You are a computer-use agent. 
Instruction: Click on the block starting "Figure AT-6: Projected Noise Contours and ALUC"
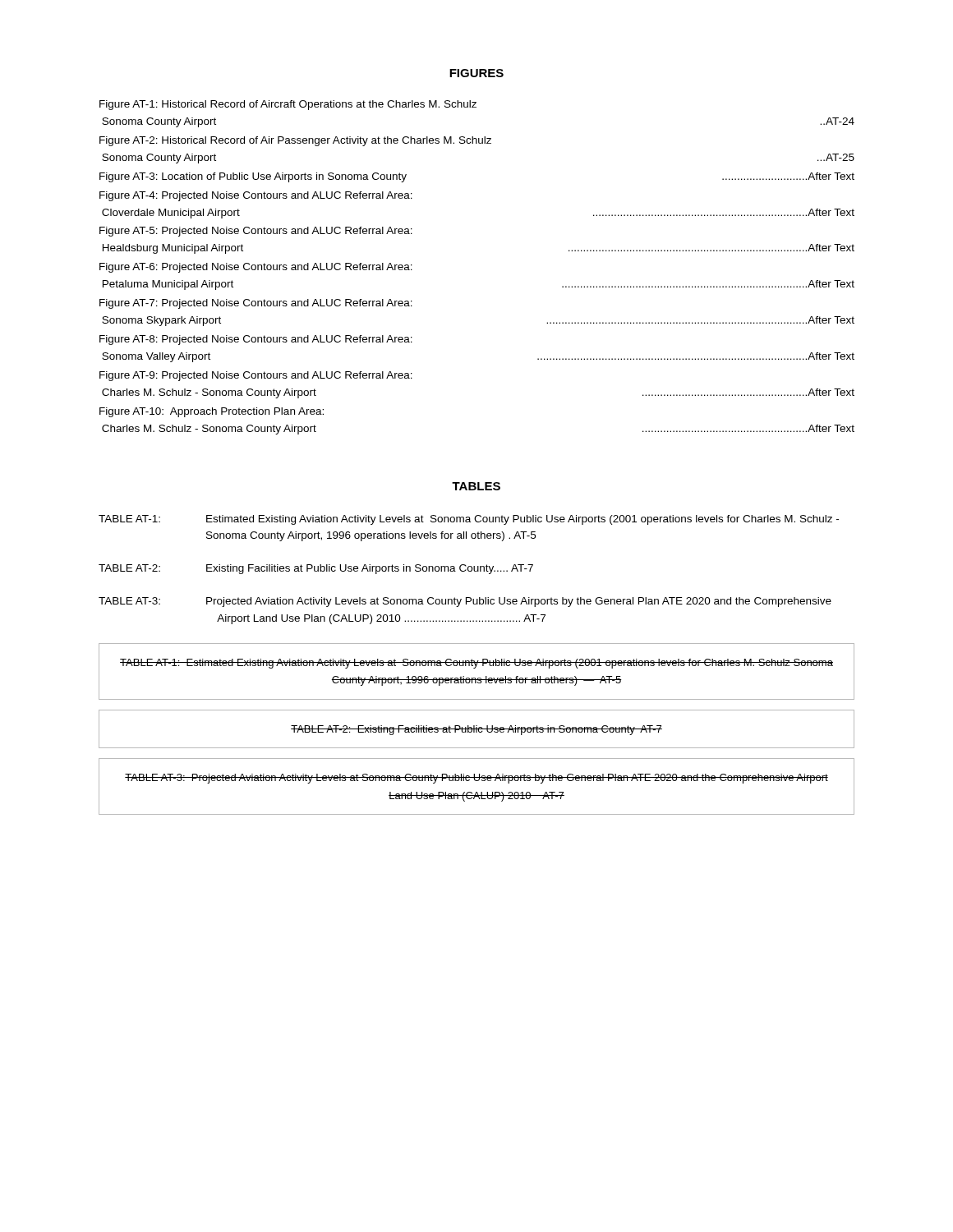[x=256, y=268]
